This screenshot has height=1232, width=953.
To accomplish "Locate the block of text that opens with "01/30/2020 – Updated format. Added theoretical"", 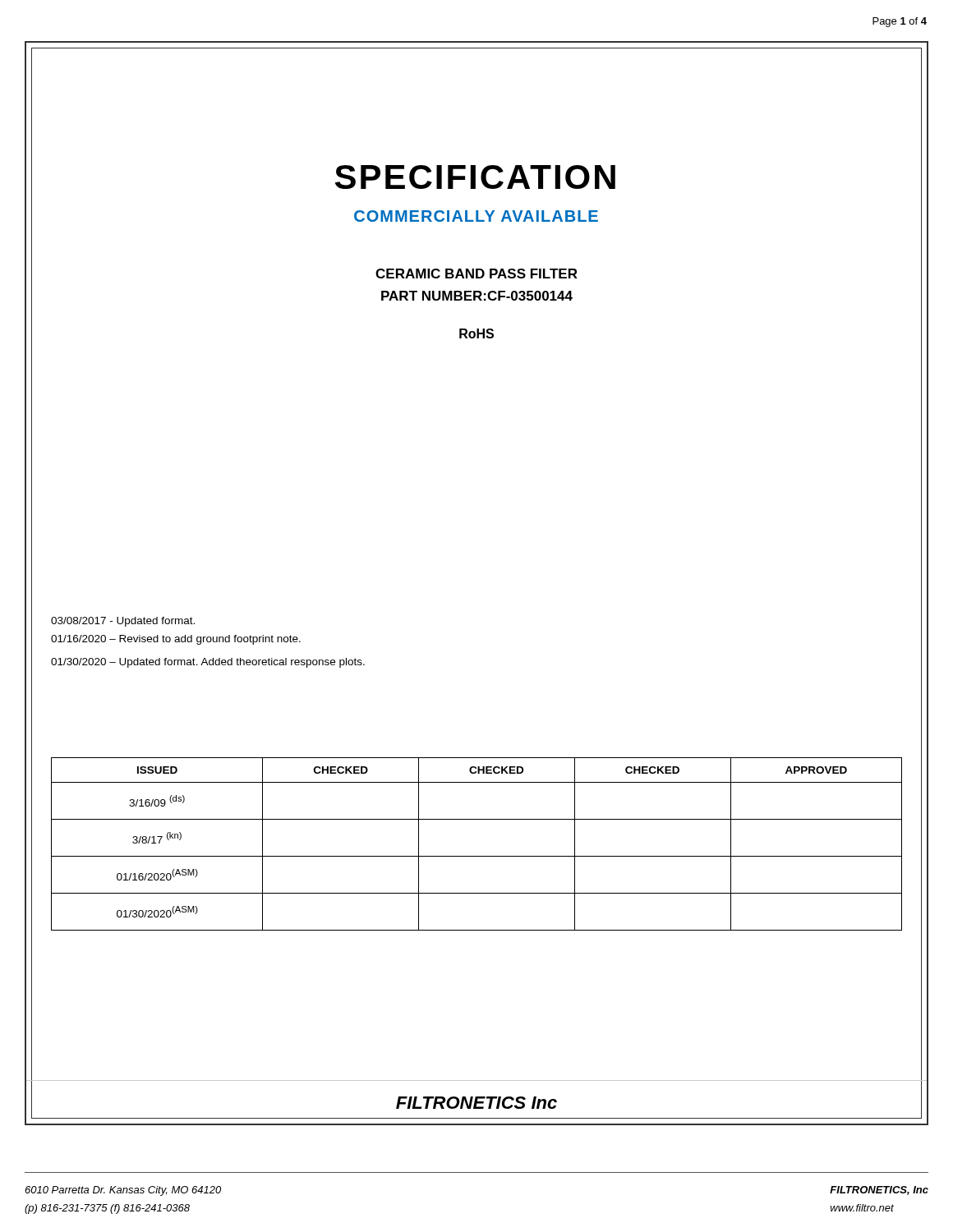I will pos(208,662).
